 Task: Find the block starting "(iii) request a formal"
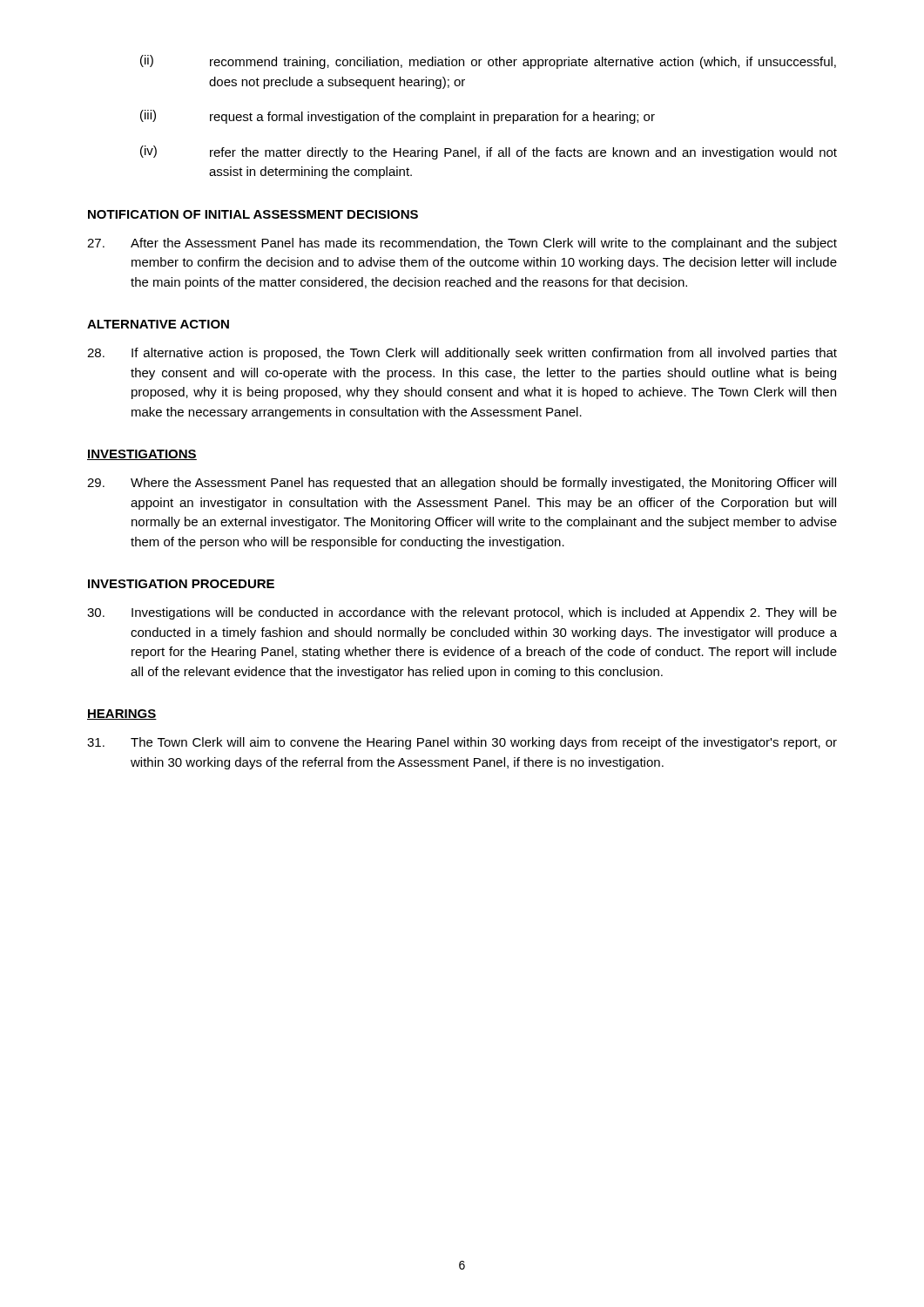(x=462, y=117)
